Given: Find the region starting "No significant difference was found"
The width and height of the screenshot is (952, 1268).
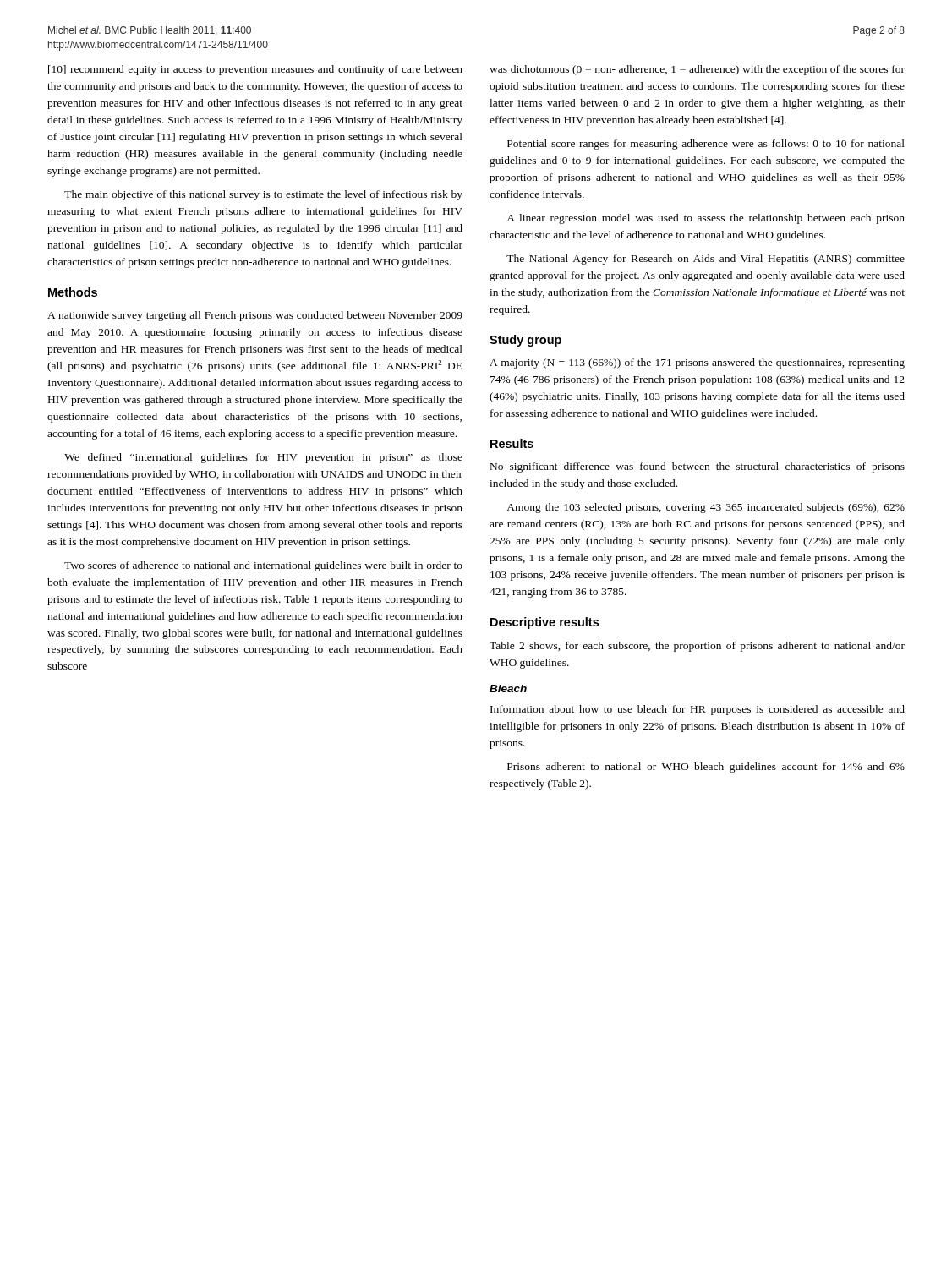Looking at the screenshot, I should click(697, 529).
